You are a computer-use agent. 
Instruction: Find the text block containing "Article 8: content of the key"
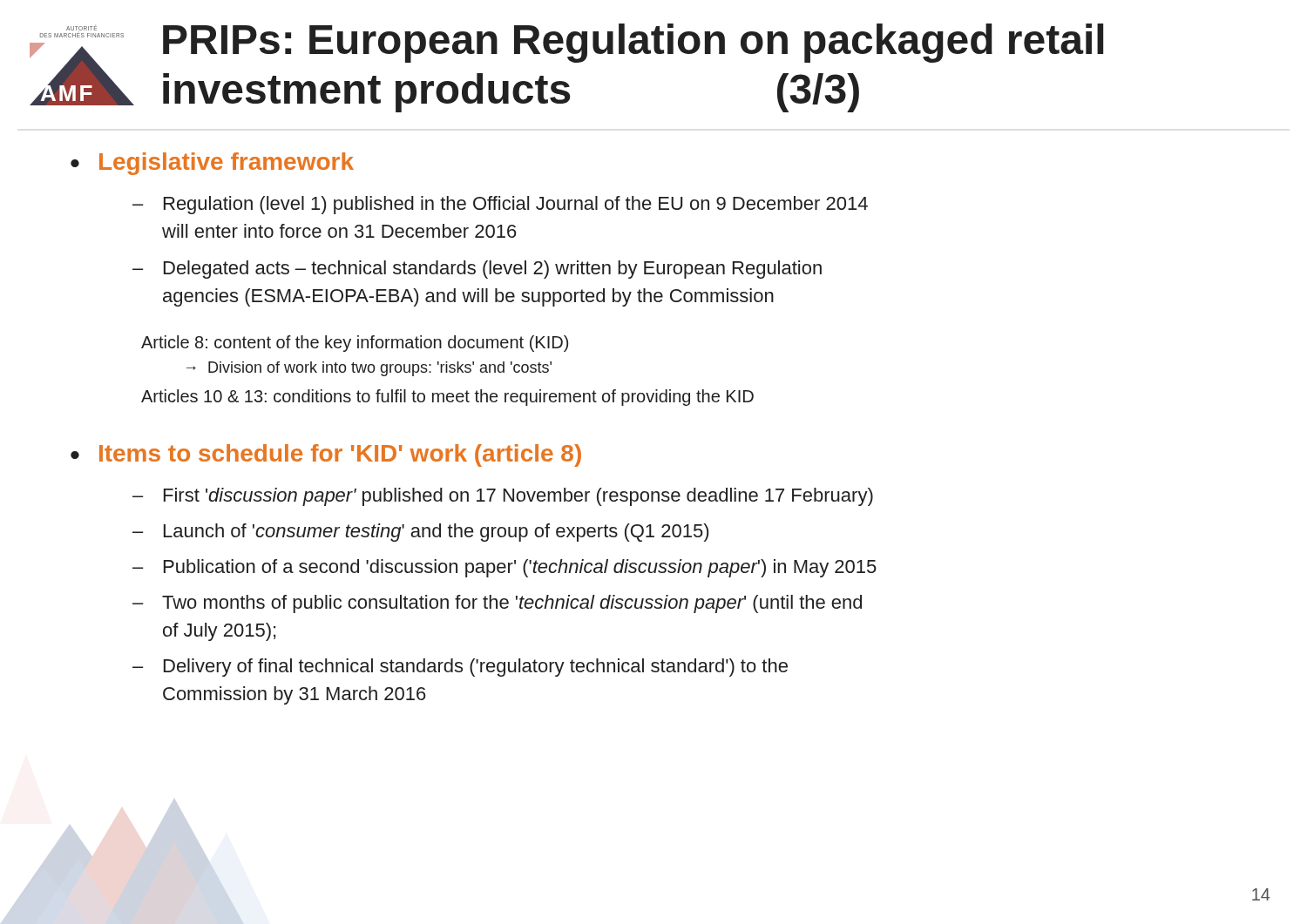point(355,342)
